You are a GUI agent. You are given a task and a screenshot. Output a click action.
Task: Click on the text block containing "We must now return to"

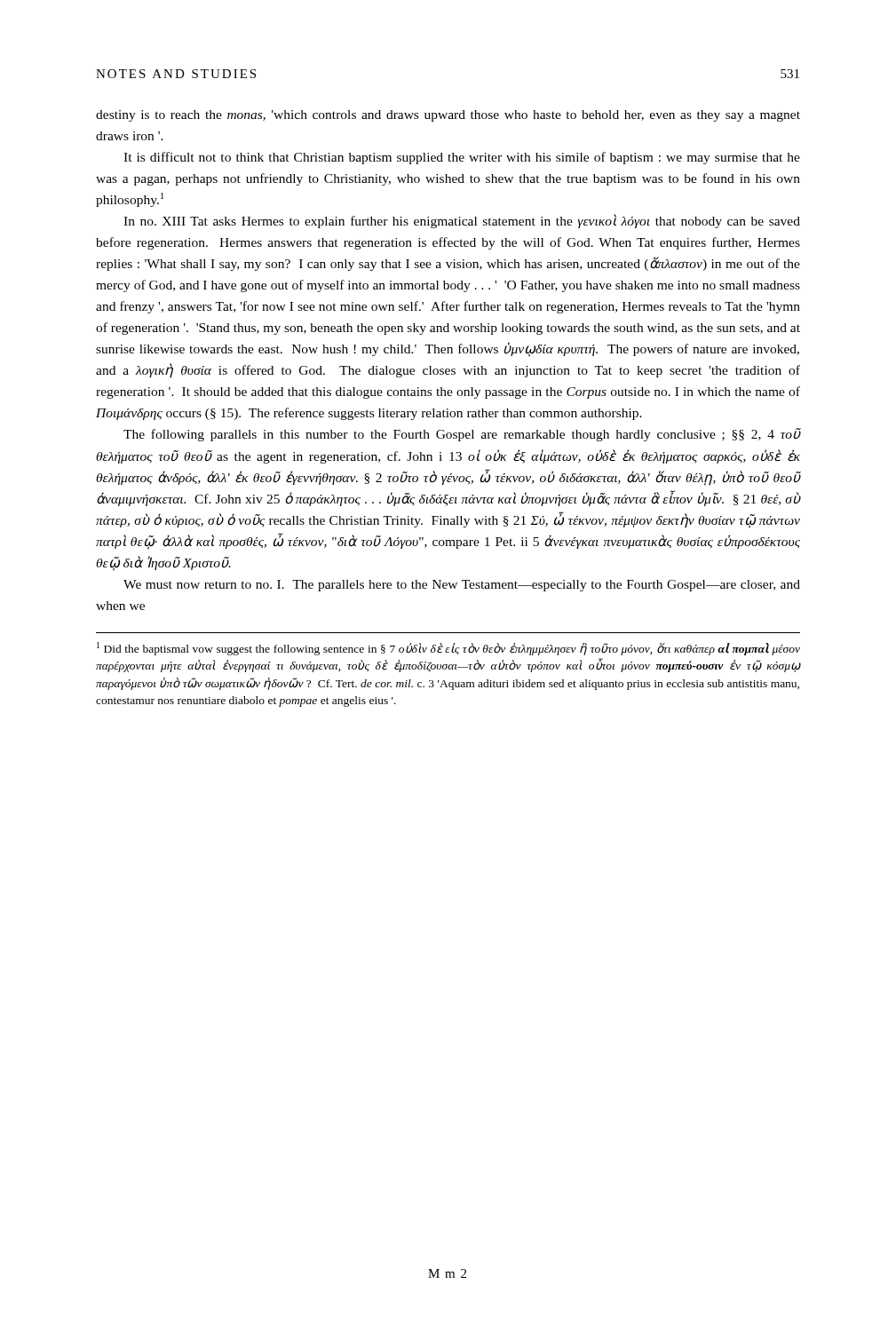coord(448,594)
